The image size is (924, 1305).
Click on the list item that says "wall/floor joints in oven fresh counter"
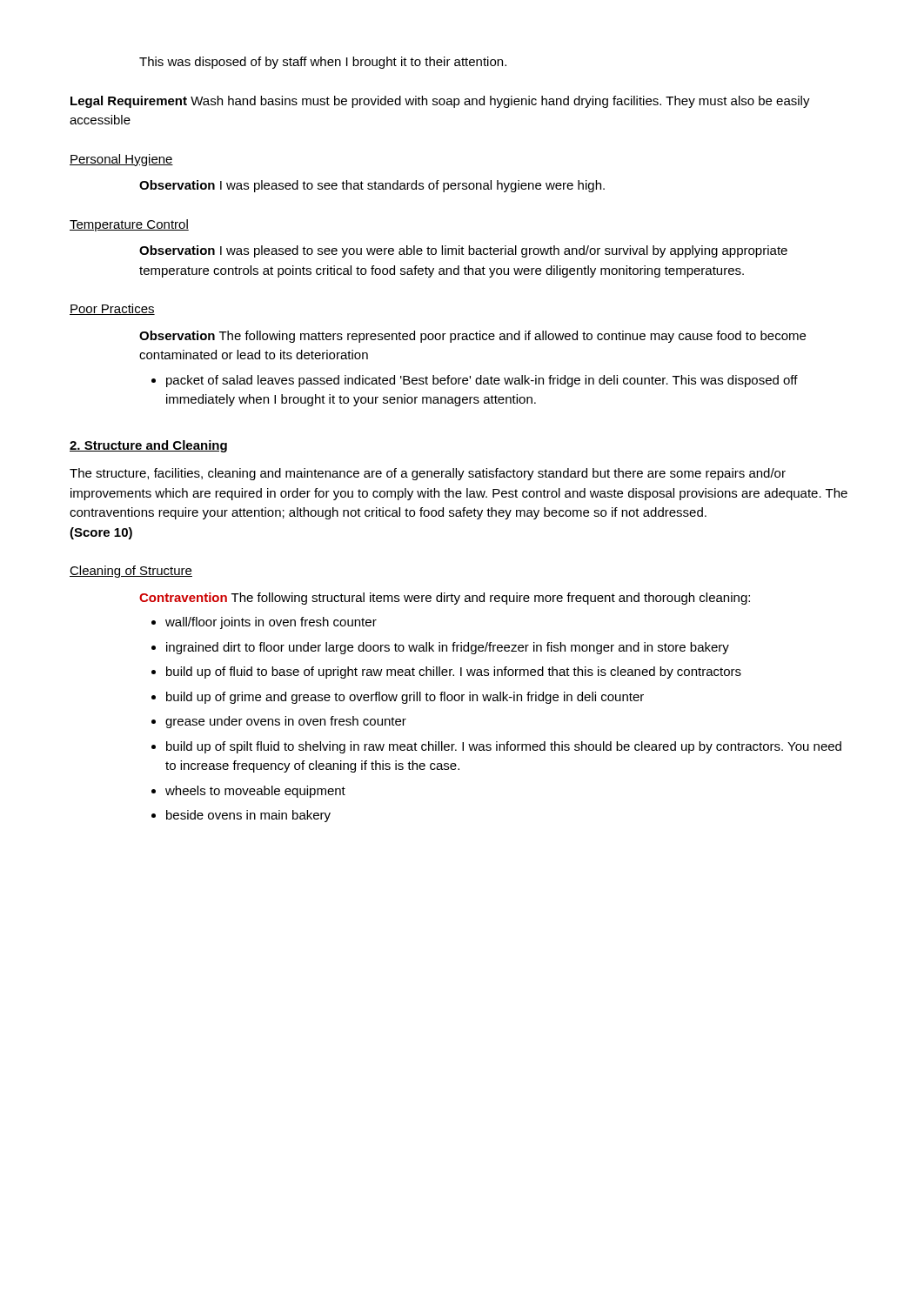pos(271,622)
